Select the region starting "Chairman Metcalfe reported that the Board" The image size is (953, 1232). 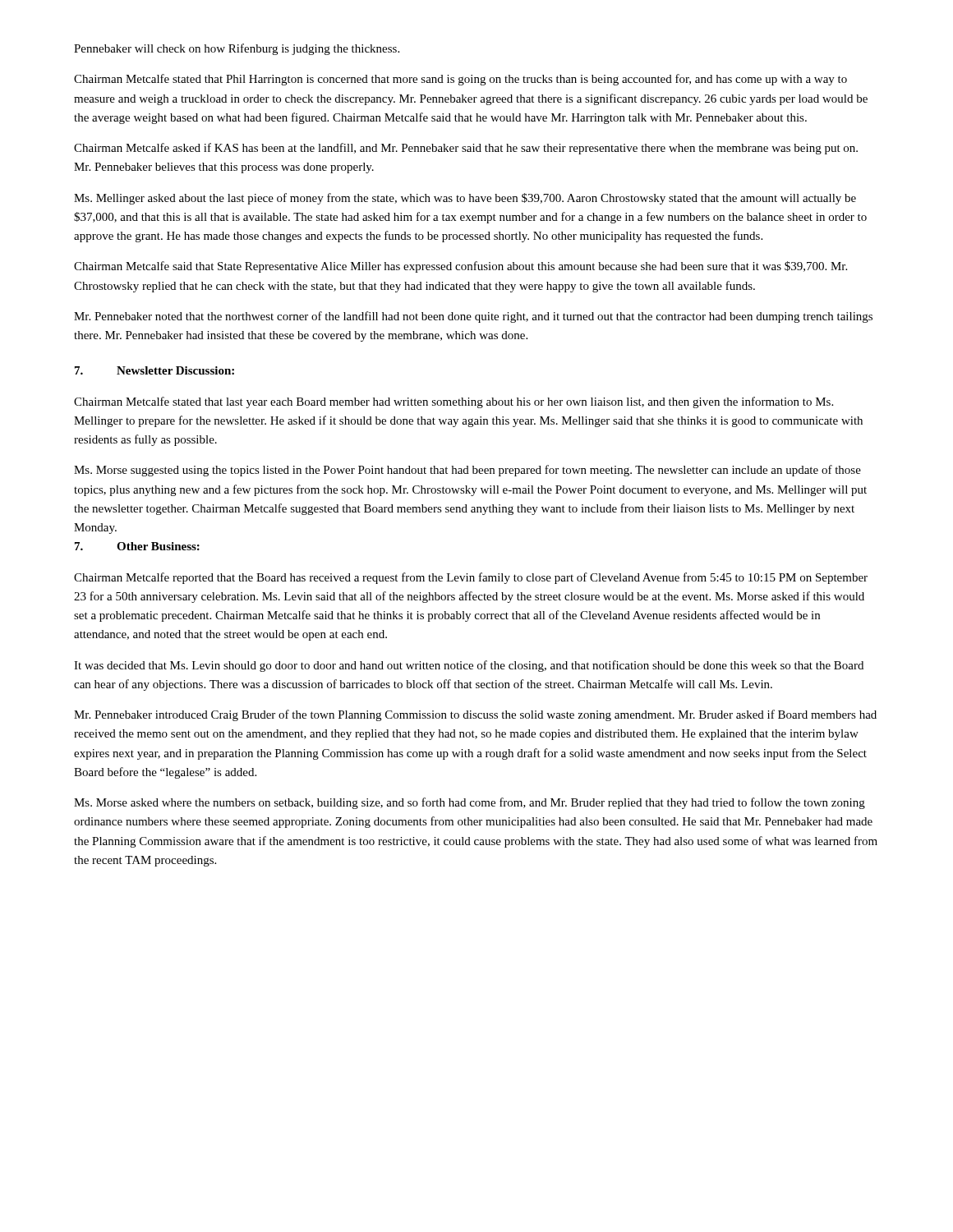(471, 606)
